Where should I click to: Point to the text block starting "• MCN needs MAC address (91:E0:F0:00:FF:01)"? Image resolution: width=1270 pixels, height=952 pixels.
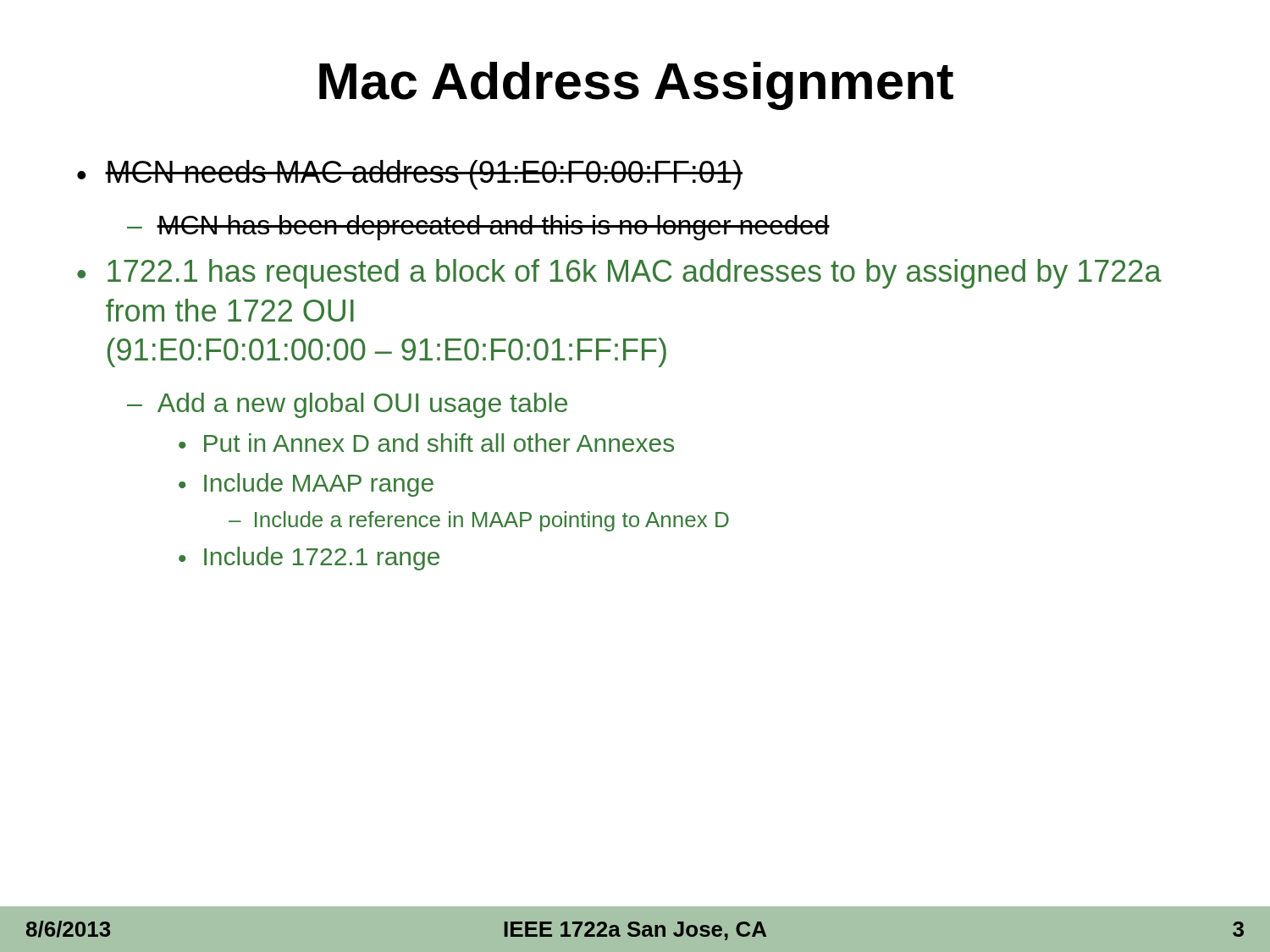coord(635,198)
